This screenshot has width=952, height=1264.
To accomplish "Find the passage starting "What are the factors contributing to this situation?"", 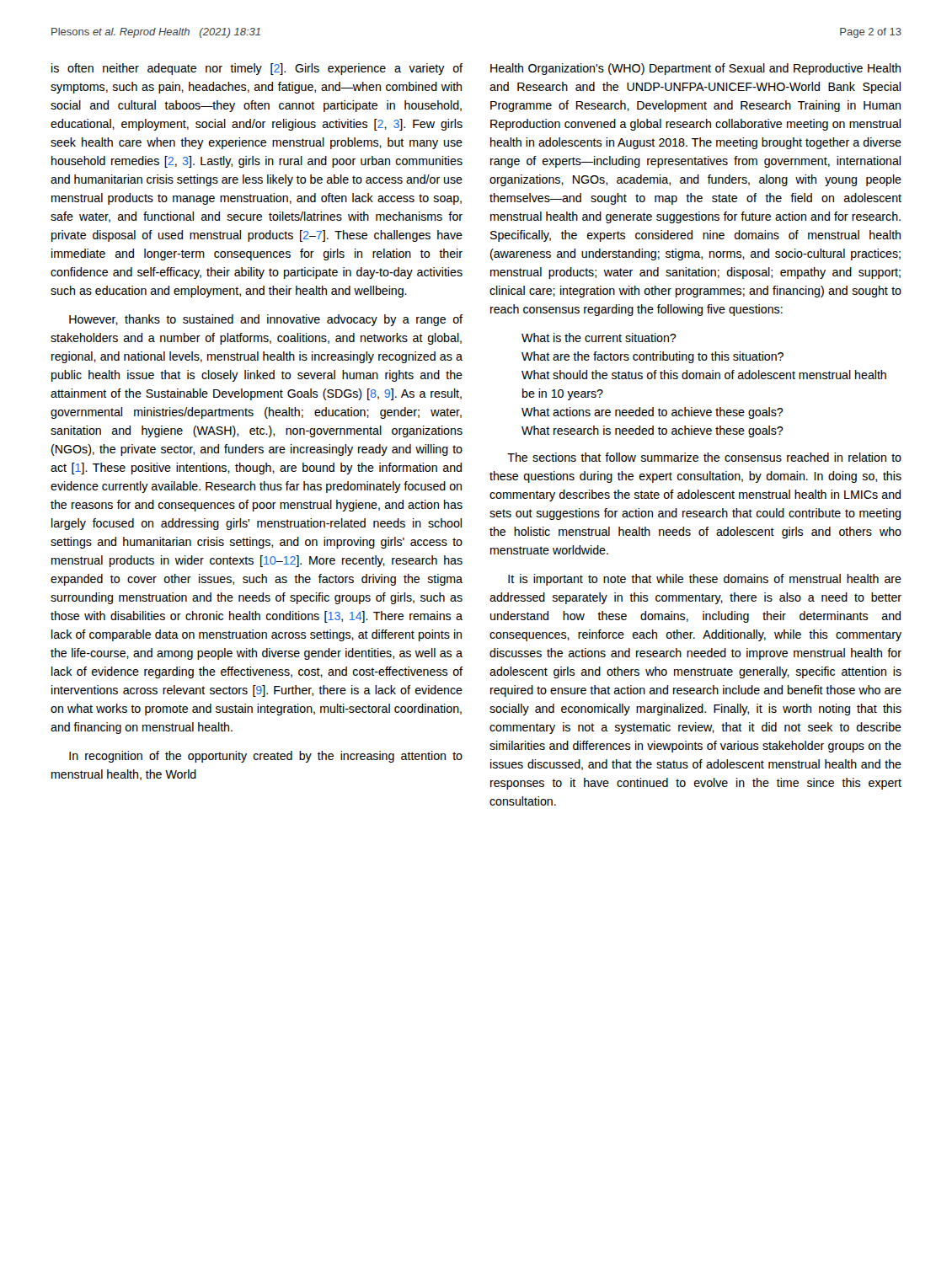I will coord(653,356).
